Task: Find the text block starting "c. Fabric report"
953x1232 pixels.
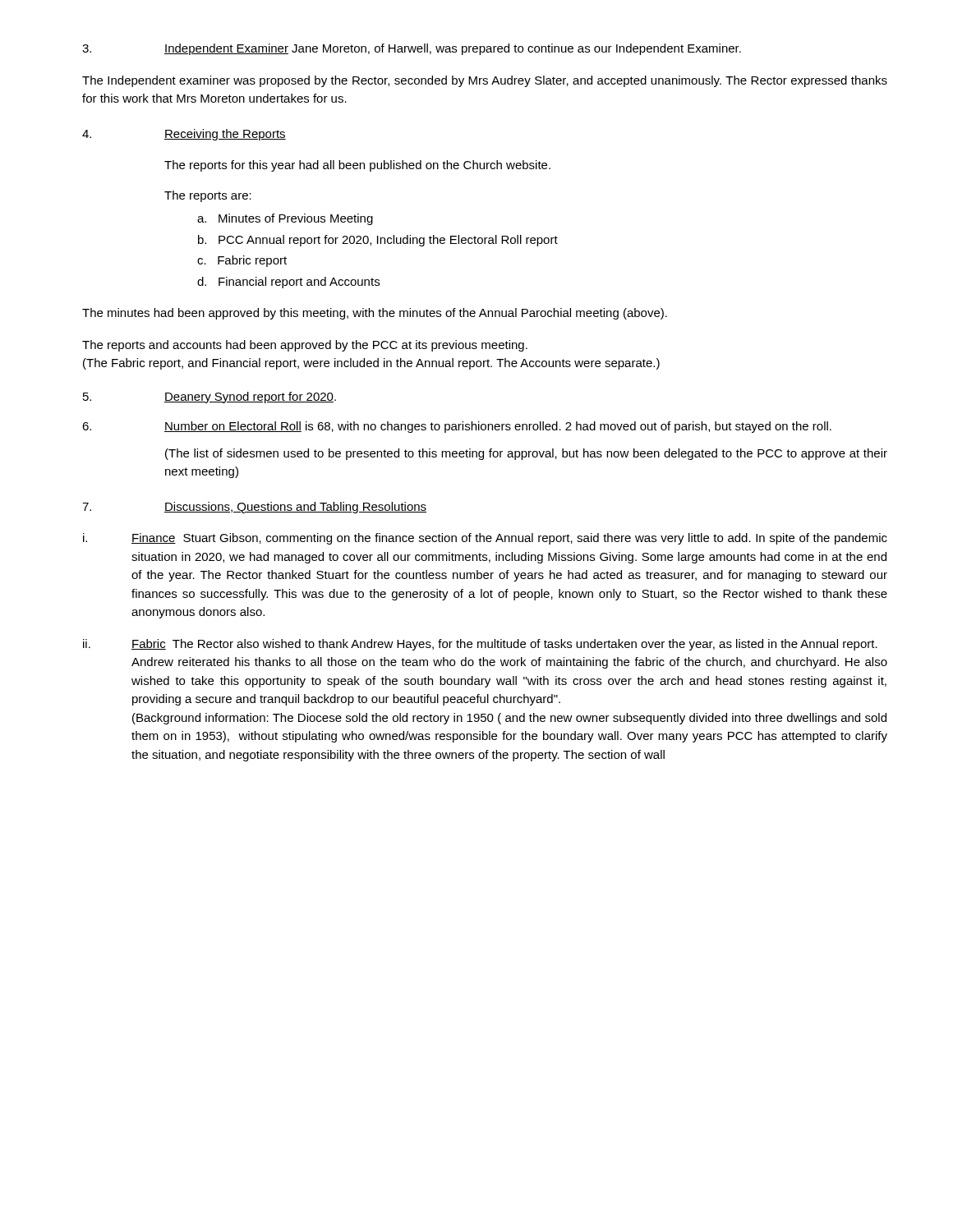Action: [x=242, y=260]
